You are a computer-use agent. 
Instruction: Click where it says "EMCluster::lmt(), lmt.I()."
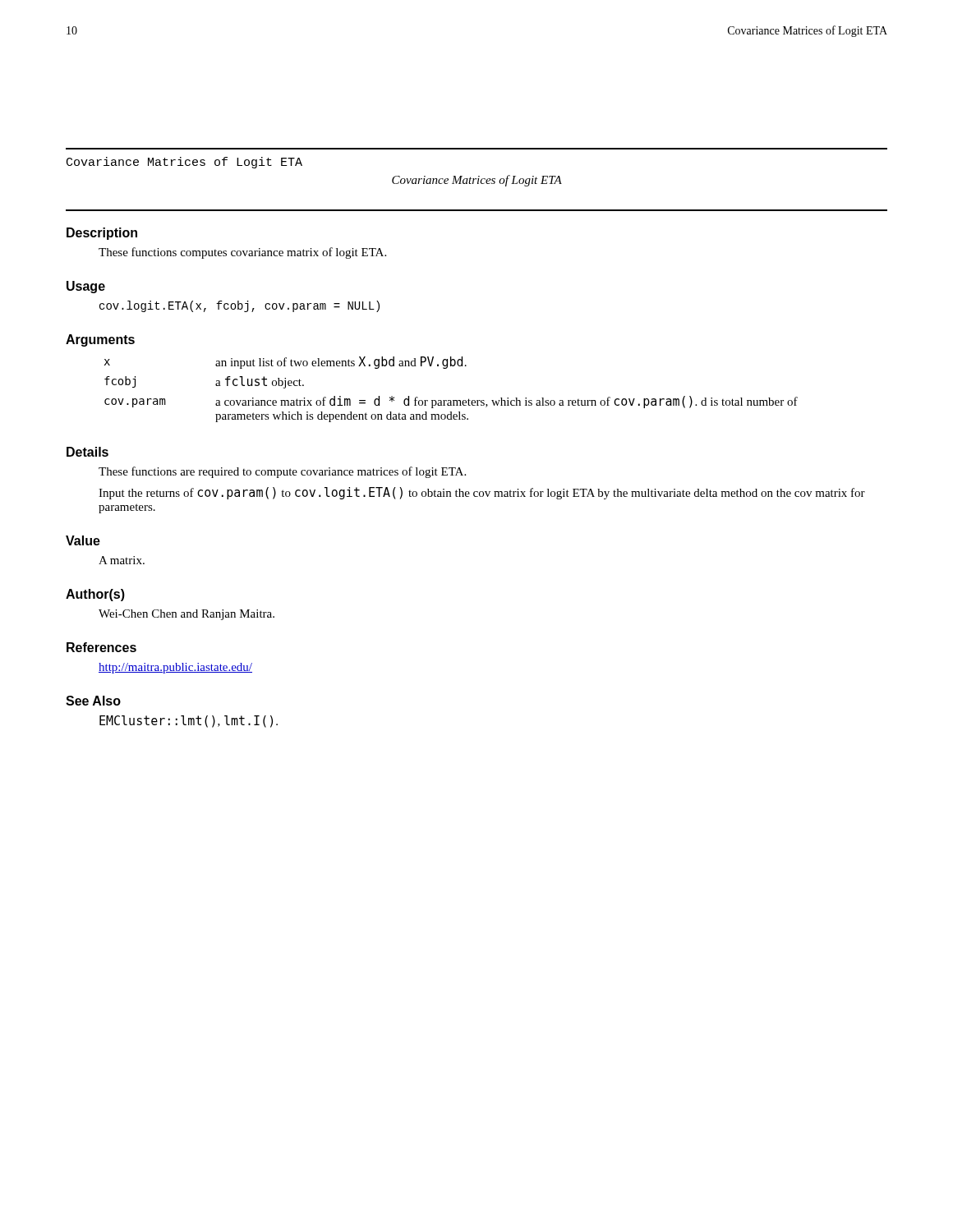pyautogui.click(x=189, y=721)
